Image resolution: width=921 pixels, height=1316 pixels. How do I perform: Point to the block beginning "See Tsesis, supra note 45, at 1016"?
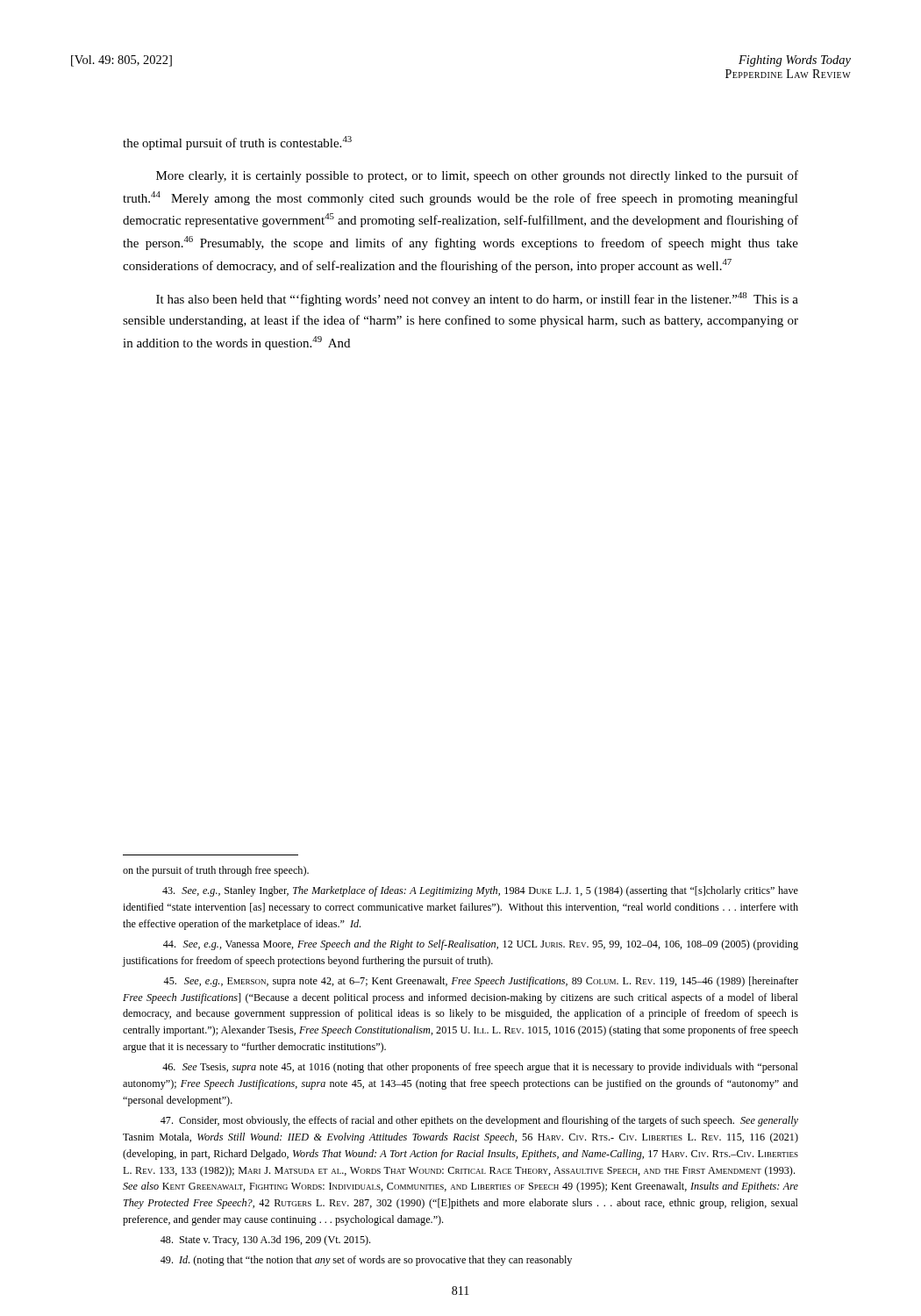pyautogui.click(x=460, y=1084)
